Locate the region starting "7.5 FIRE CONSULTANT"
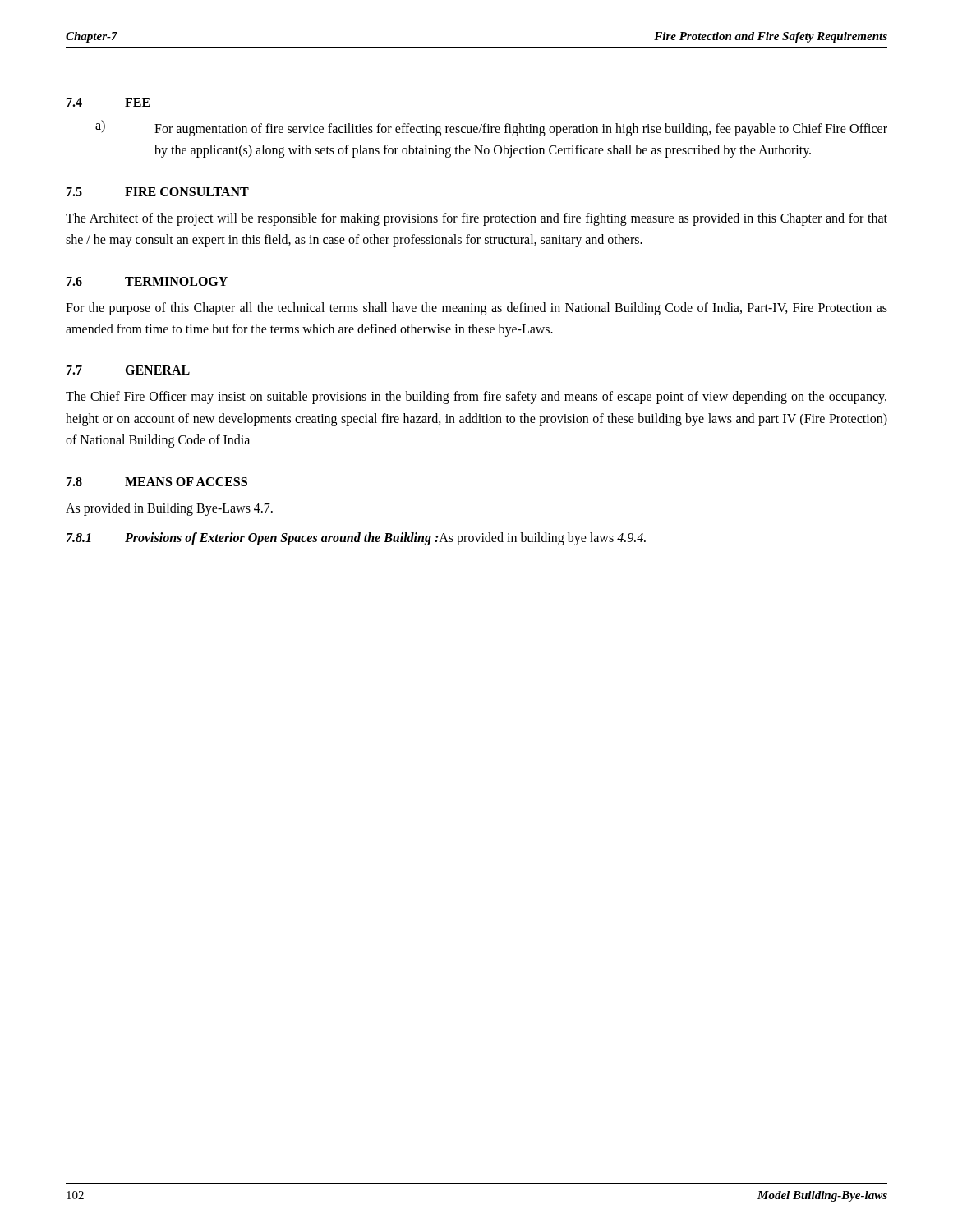 click(x=157, y=192)
